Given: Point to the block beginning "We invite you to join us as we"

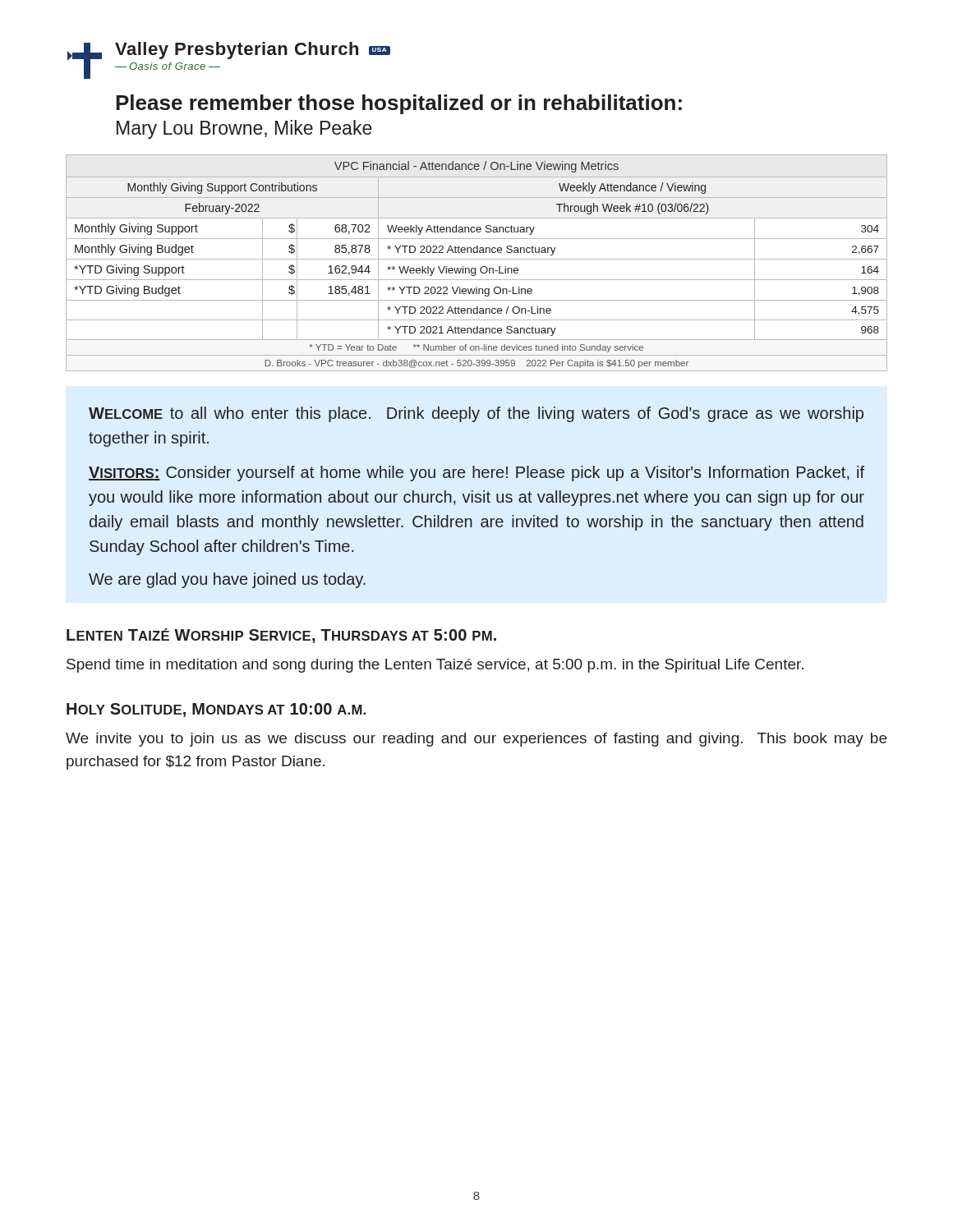Looking at the screenshot, I should (476, 749).
